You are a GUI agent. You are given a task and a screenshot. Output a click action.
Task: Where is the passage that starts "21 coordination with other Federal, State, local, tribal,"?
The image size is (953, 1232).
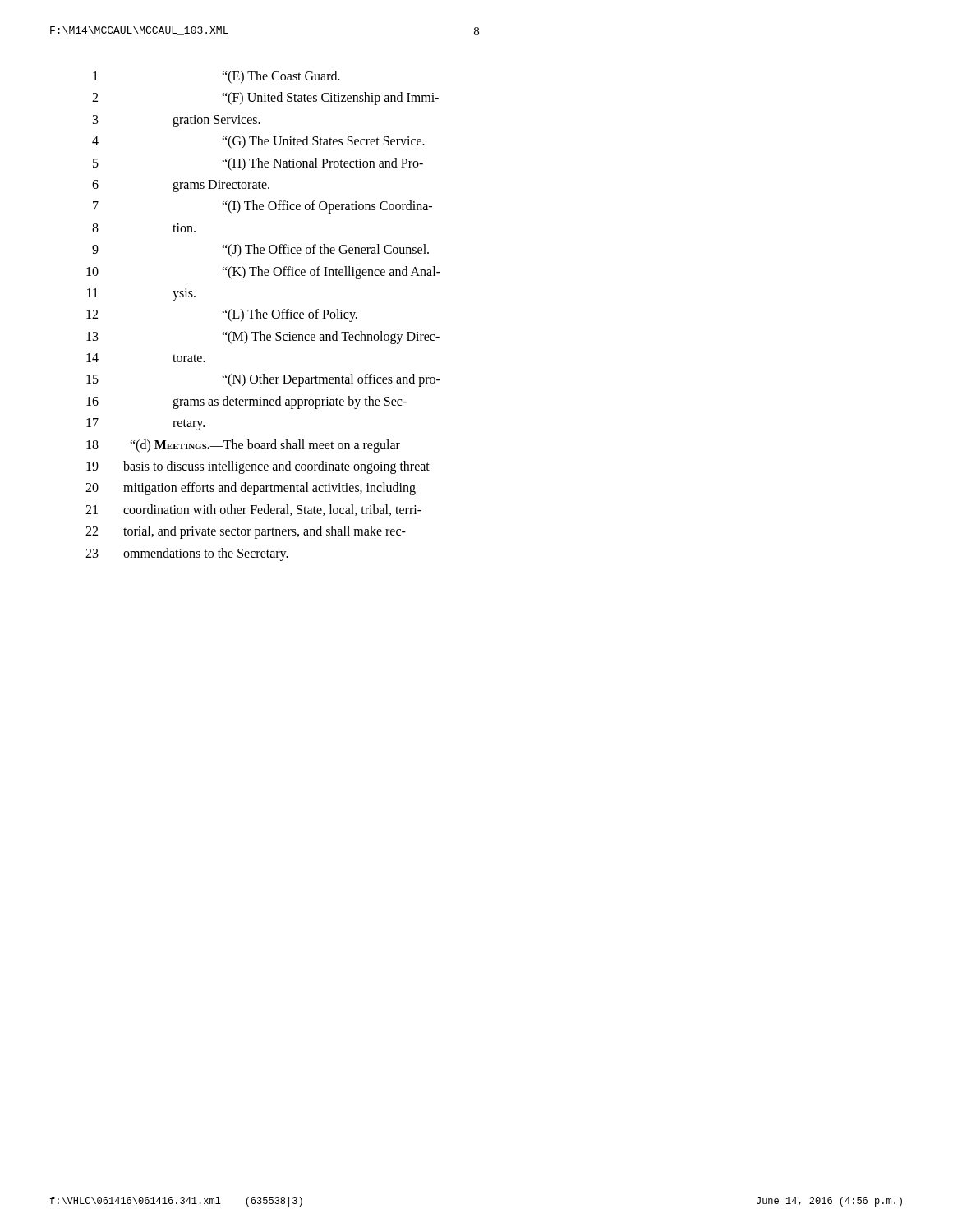[253, 510]
